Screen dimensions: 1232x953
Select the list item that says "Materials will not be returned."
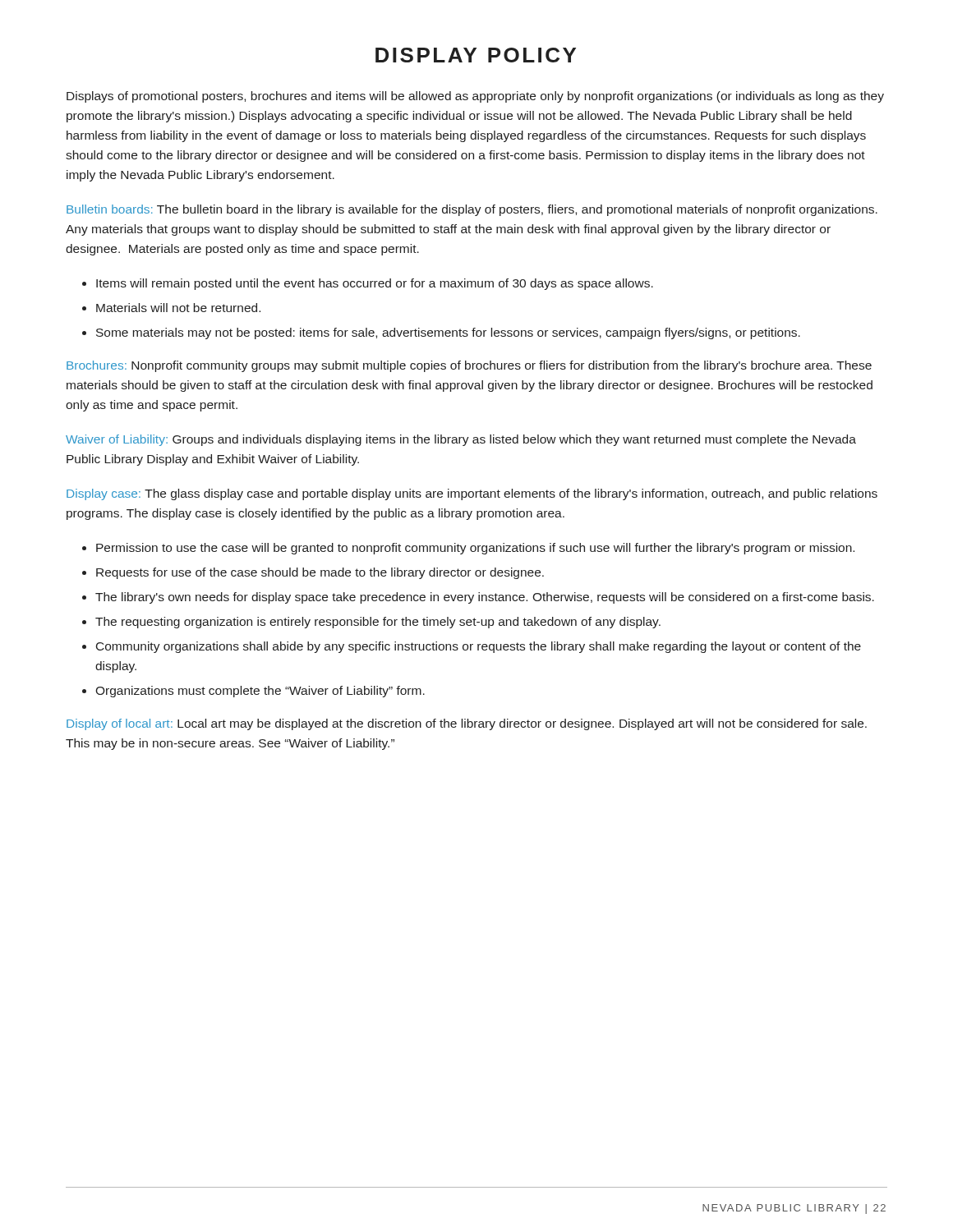[x=178, y=308]
